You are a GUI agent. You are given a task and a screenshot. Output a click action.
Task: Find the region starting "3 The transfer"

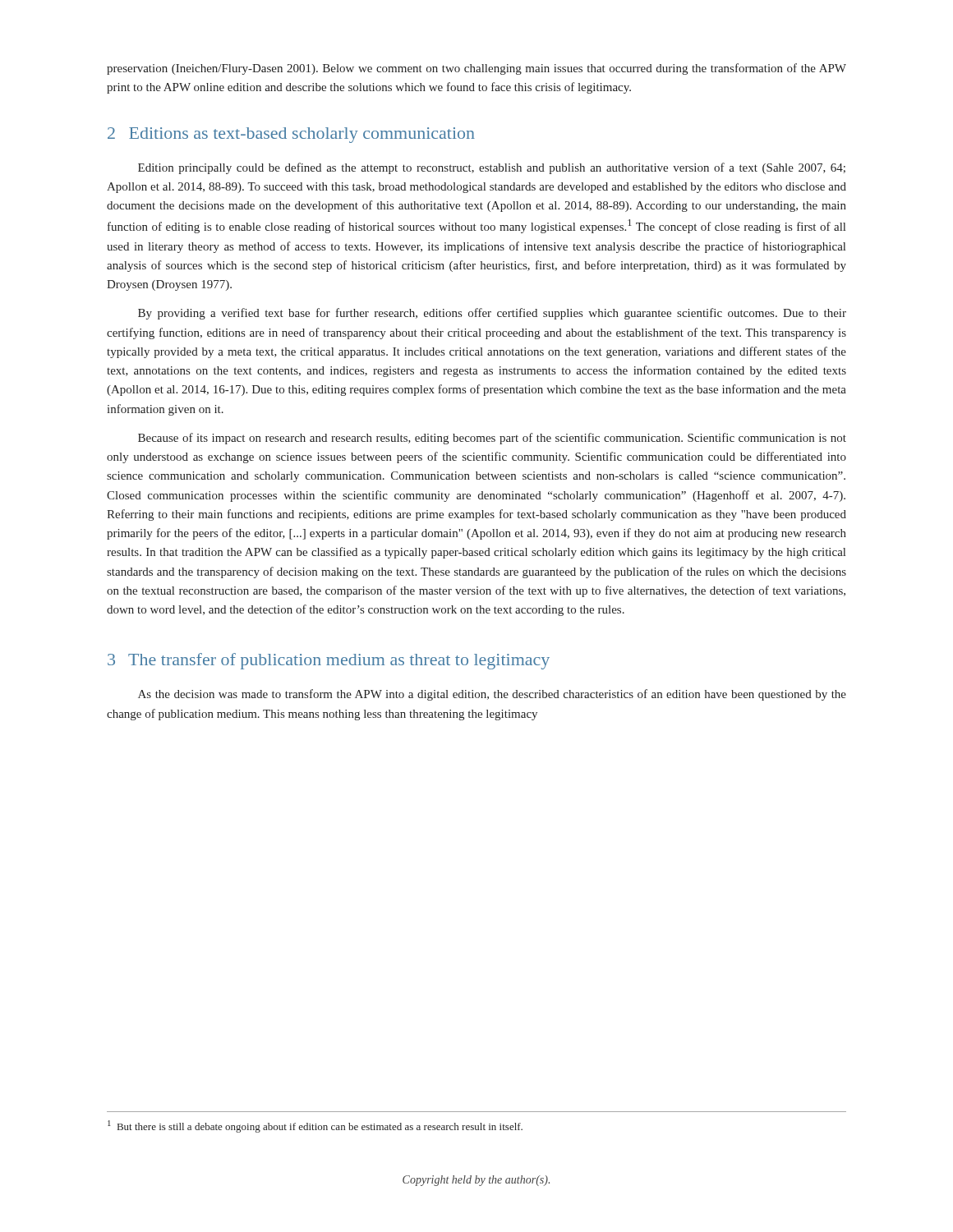pos(328,659)
